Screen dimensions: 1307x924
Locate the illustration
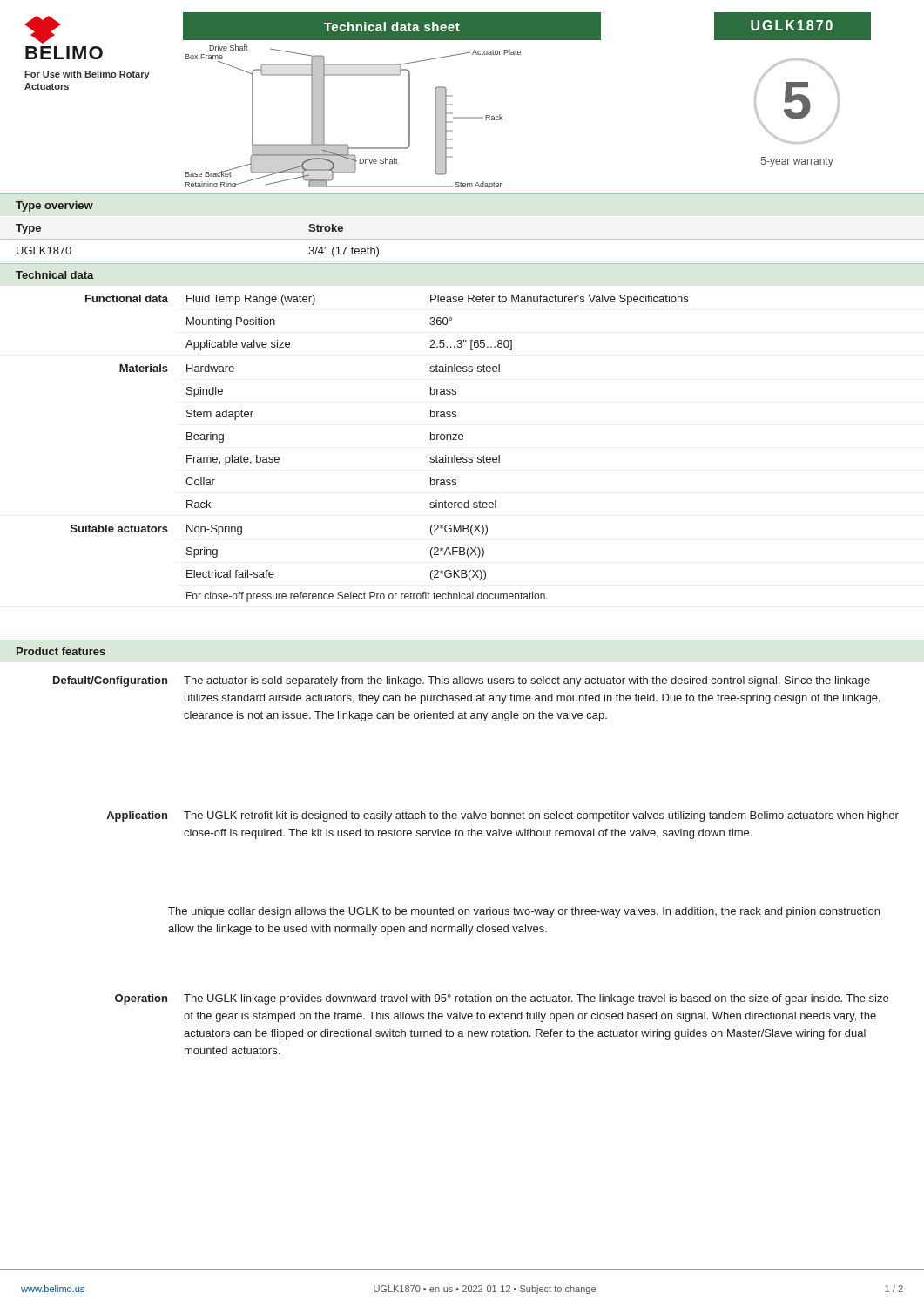(797, 111)
